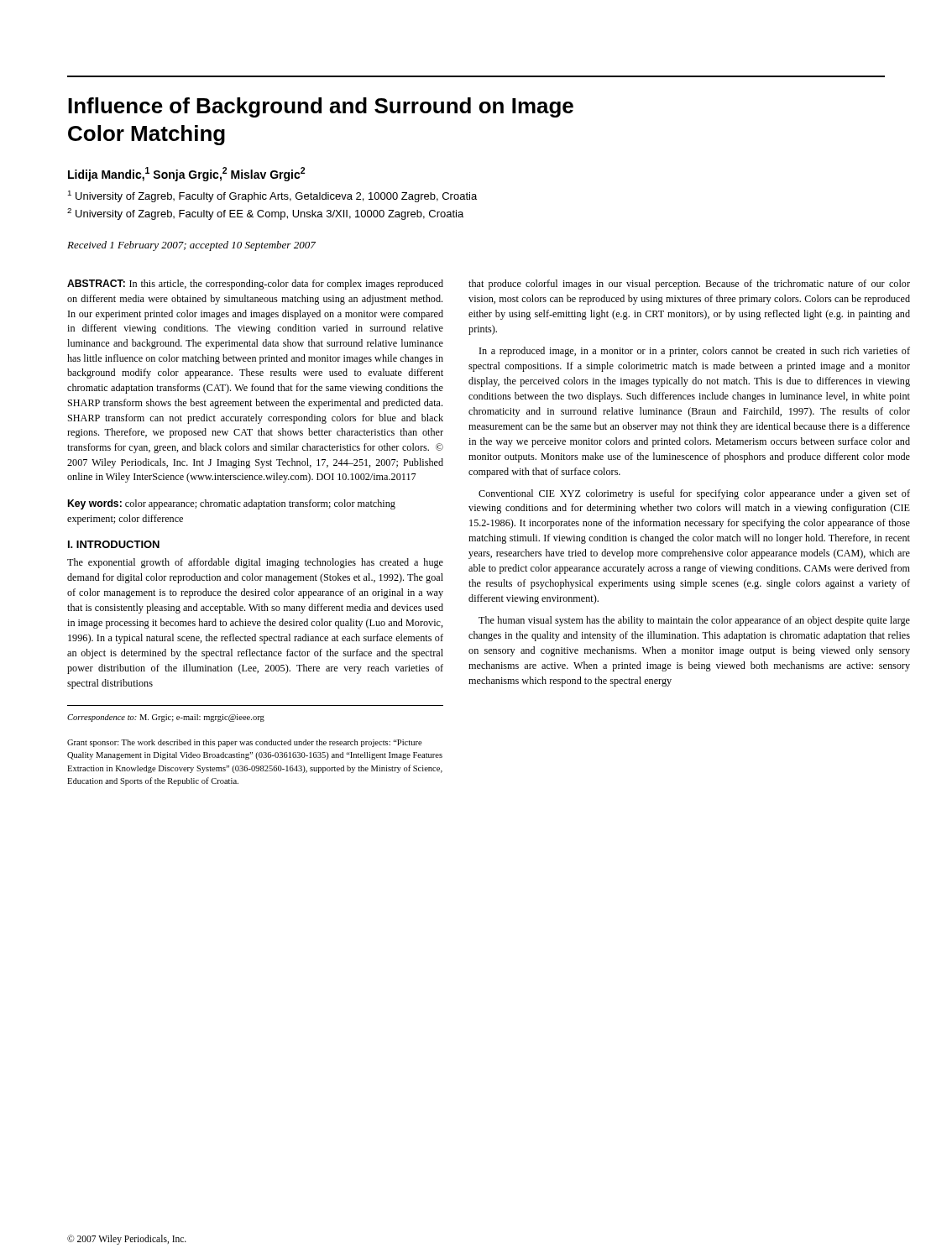
Task: Locate the passage starting "Correspondence to: M. Grgic; e-mail: mgrgic@ieee.org Grant sponsor:"
Action: pyautogui.click(x=255, y=749)
